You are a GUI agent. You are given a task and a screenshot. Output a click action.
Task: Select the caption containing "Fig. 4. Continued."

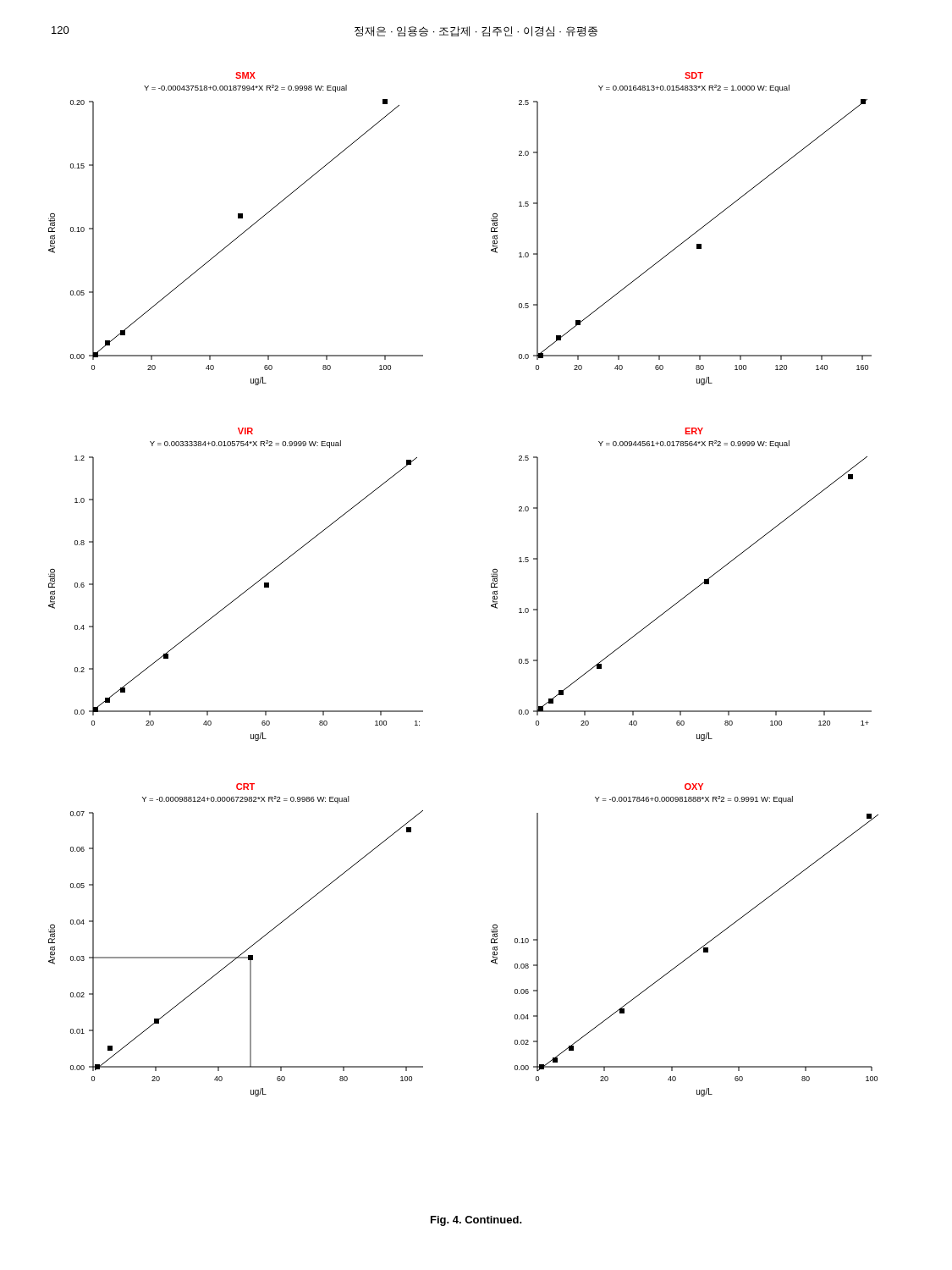coord(476,1220)
